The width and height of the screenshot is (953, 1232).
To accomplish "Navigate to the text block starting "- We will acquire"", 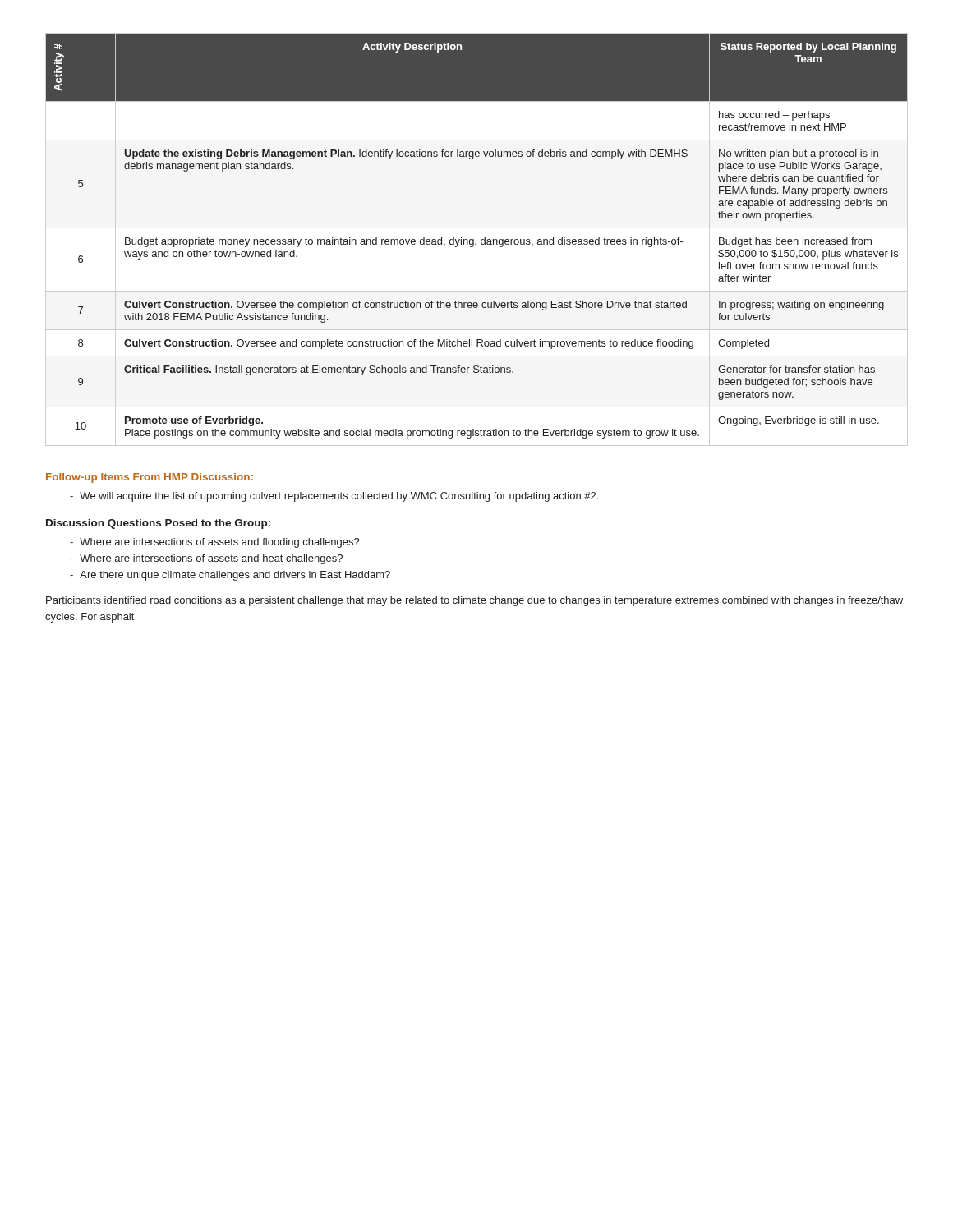I will tap(335, 496).
